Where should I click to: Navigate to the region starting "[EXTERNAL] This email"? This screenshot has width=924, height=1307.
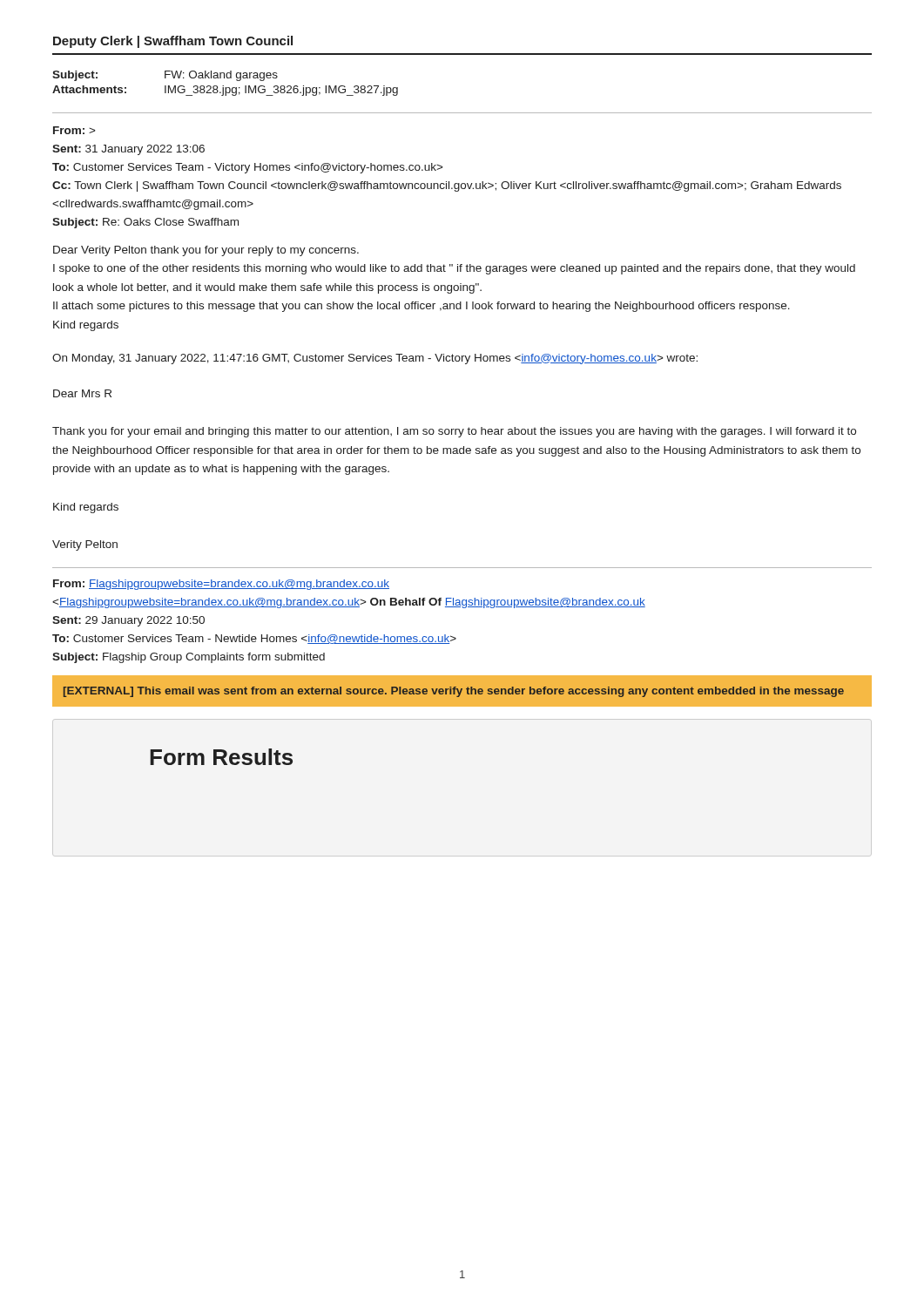(x=453, y=691)
